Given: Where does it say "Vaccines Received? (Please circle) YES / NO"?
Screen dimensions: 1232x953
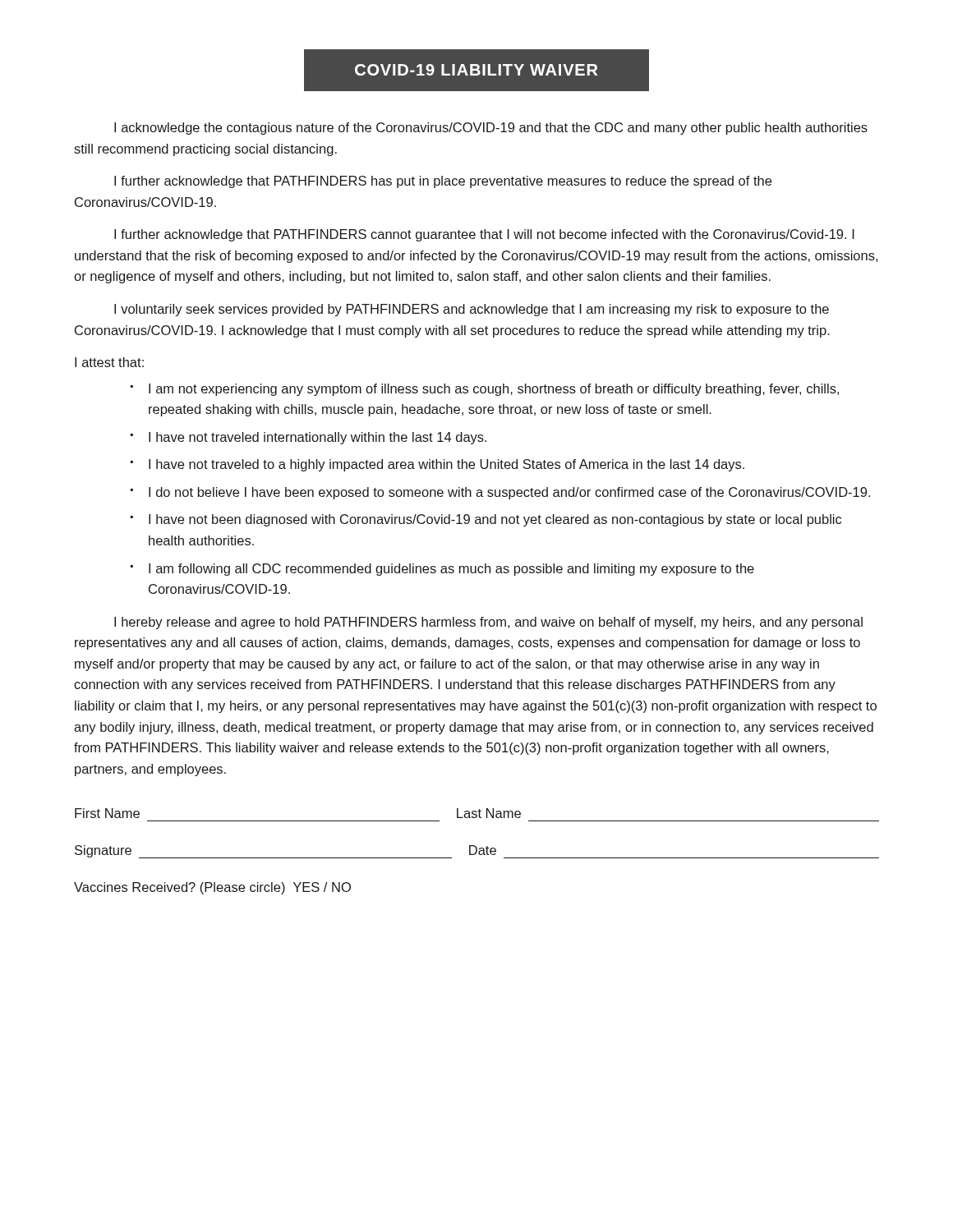Looking at the screenshot, I should 213,887.
